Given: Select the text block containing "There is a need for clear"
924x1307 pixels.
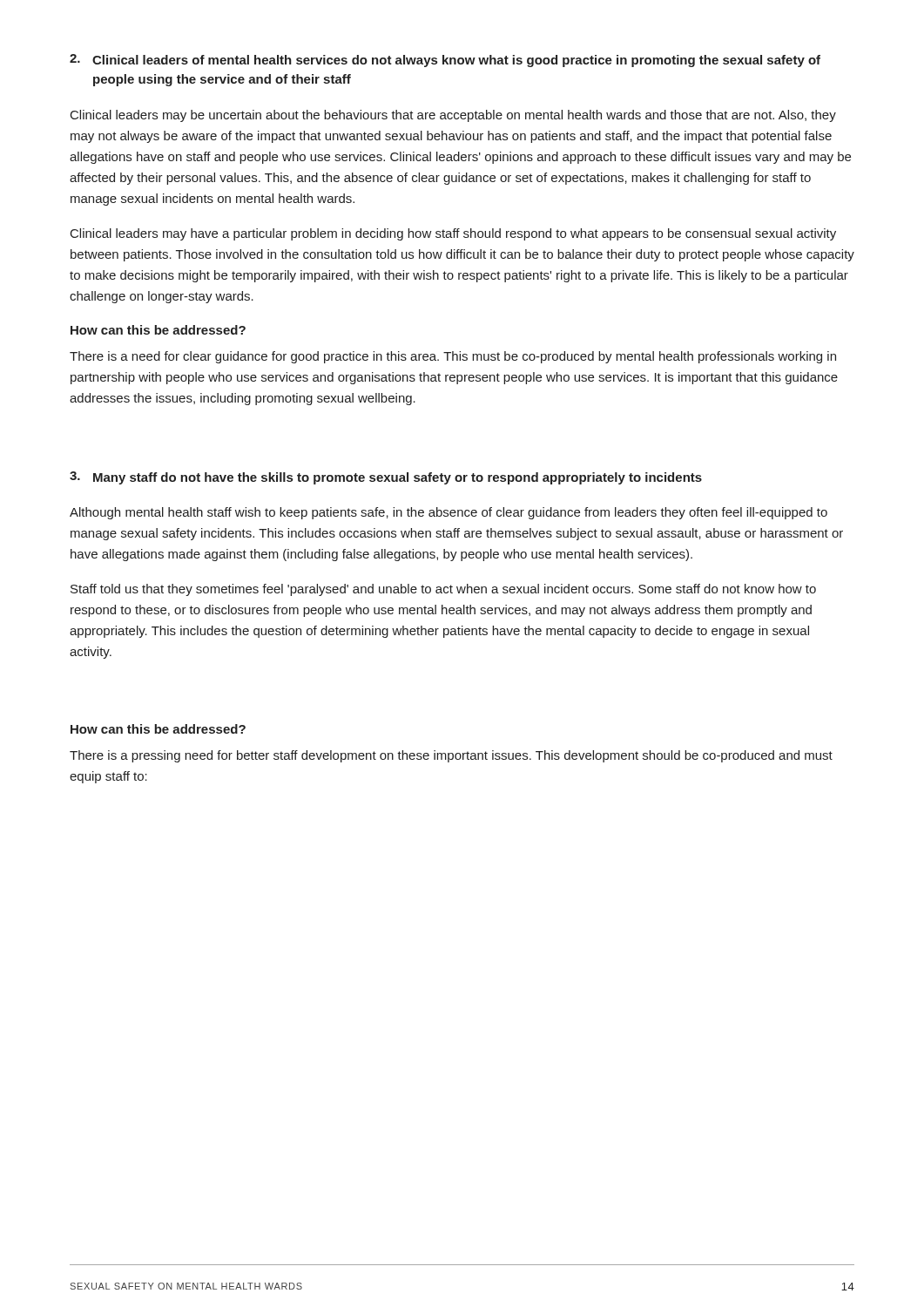Looking at the screenshot, I should point(454,376).
